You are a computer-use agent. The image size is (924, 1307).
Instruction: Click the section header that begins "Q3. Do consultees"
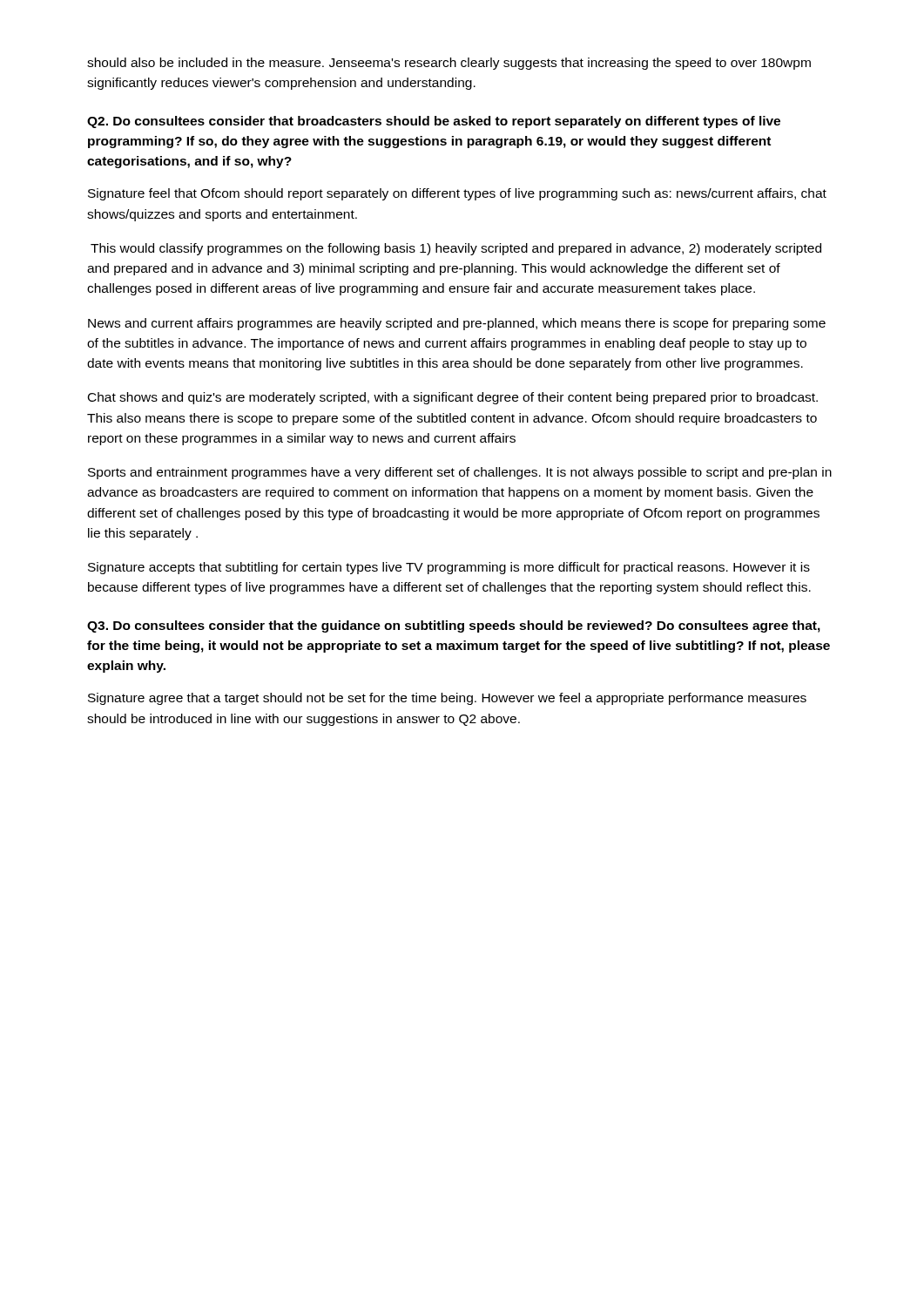459,645
